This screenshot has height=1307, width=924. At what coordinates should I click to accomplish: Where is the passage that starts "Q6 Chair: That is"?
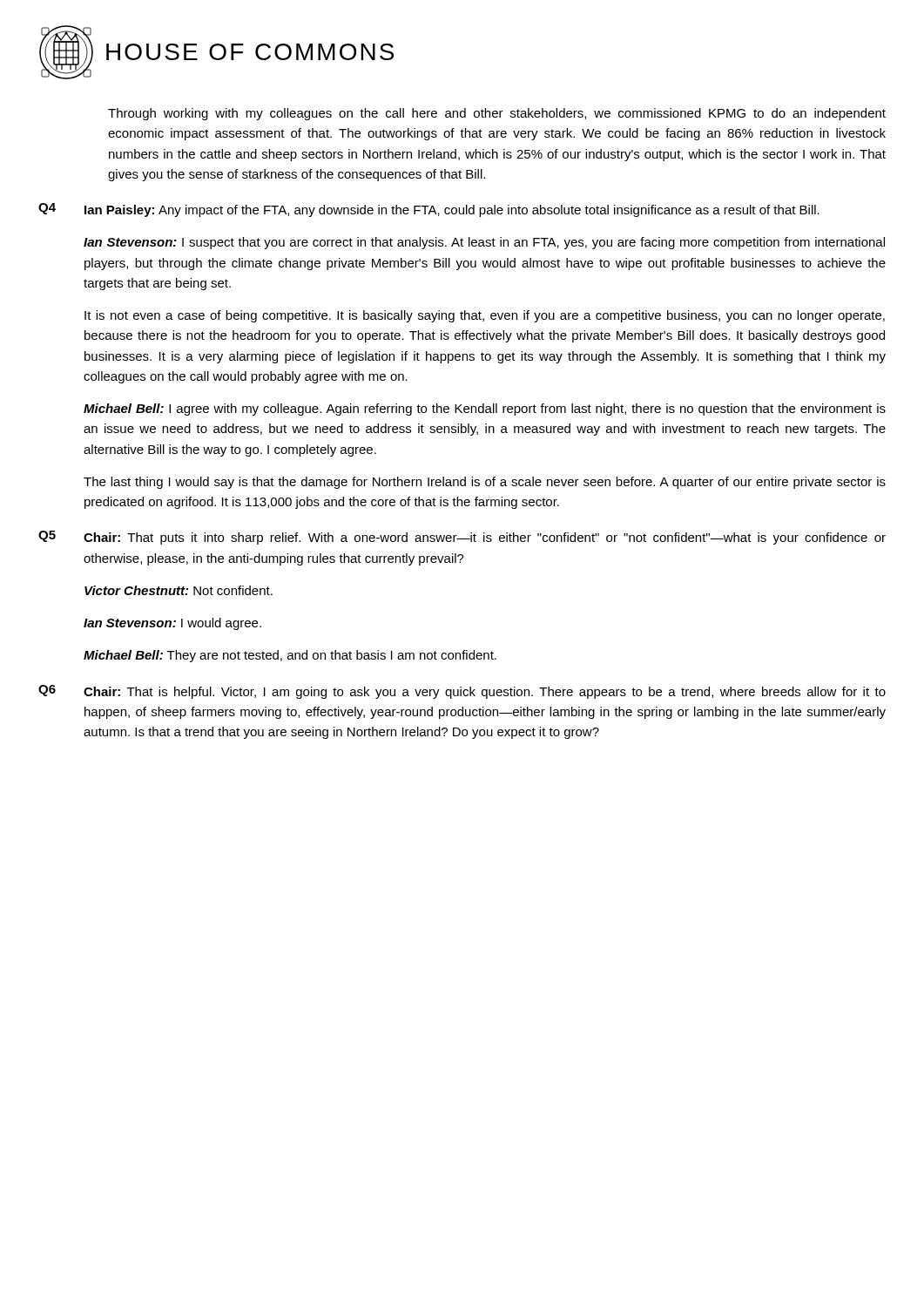[x=462, y=711]
